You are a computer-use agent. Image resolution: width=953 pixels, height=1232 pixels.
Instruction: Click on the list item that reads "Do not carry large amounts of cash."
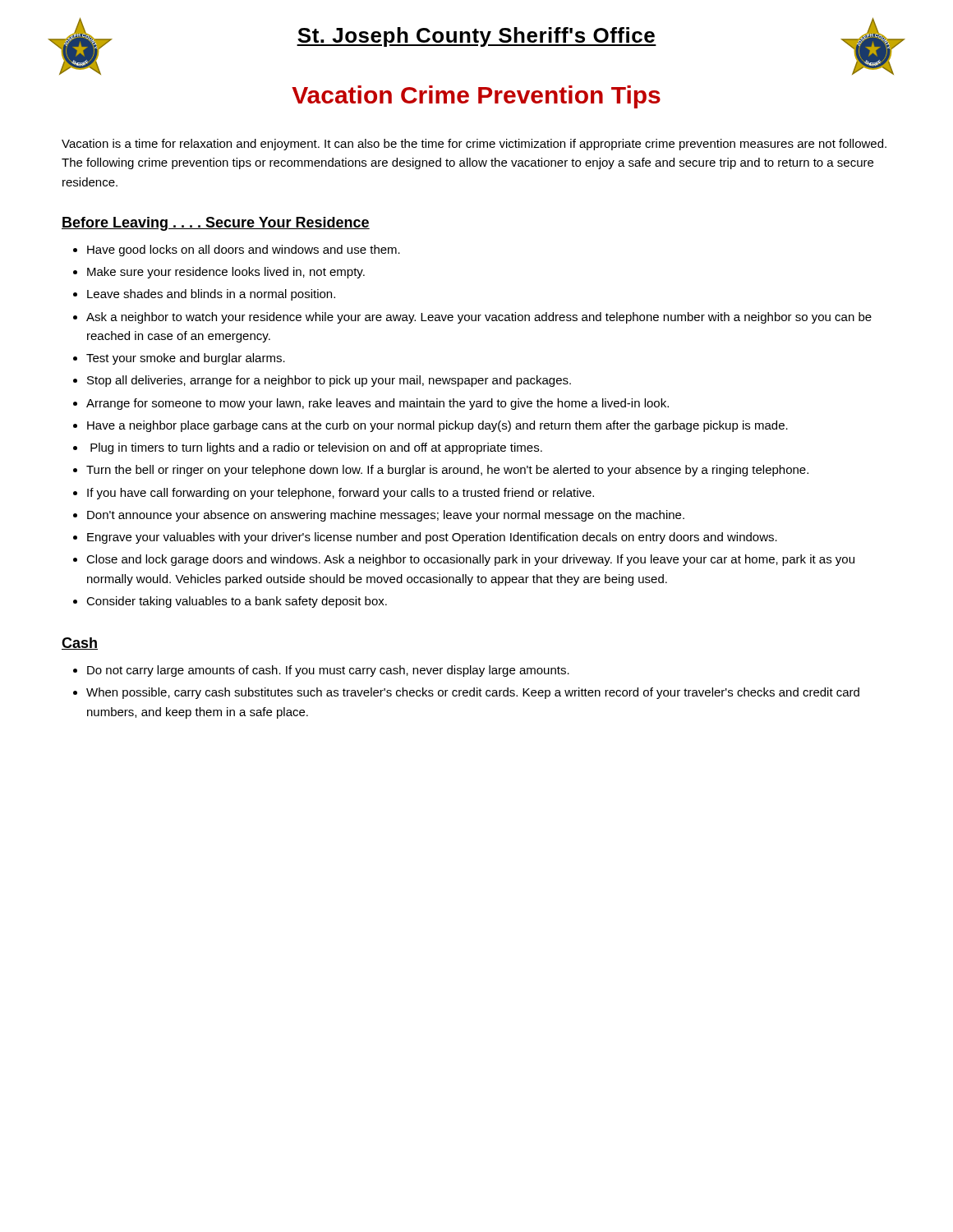point(328,670)
